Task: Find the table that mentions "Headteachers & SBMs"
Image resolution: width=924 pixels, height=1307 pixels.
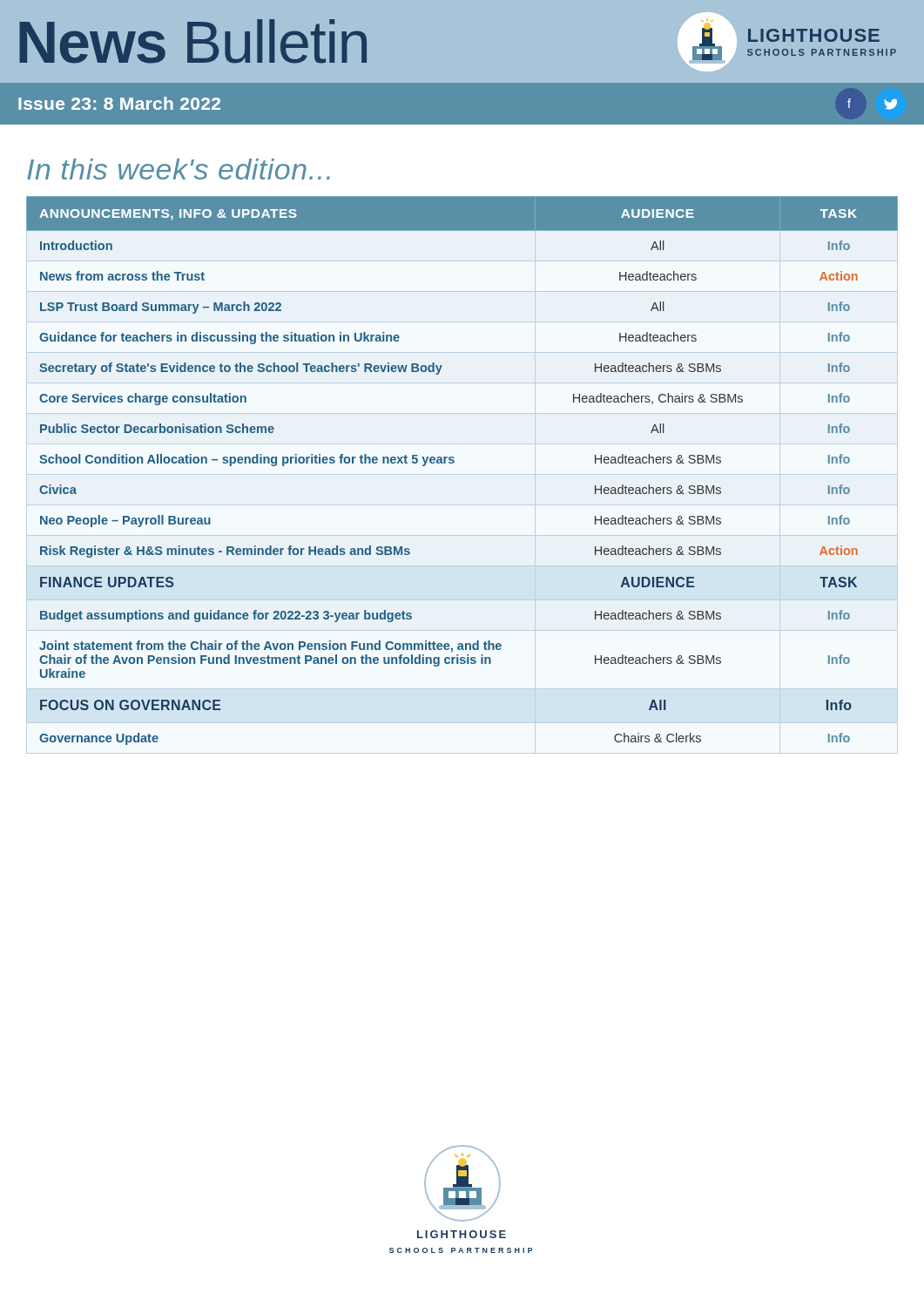Action: (x=462, y=475)
